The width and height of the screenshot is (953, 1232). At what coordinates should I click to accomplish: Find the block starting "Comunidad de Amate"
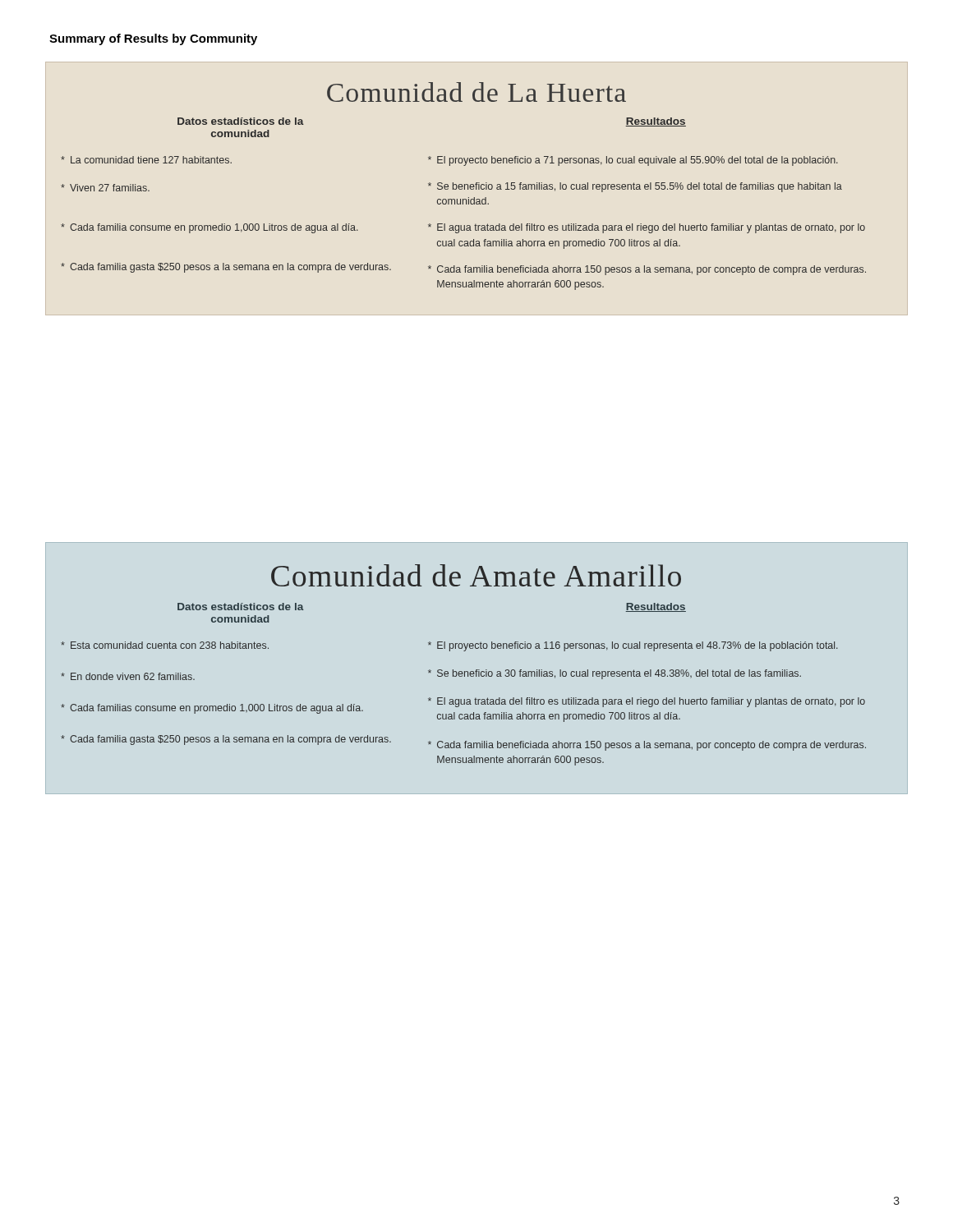476,576
